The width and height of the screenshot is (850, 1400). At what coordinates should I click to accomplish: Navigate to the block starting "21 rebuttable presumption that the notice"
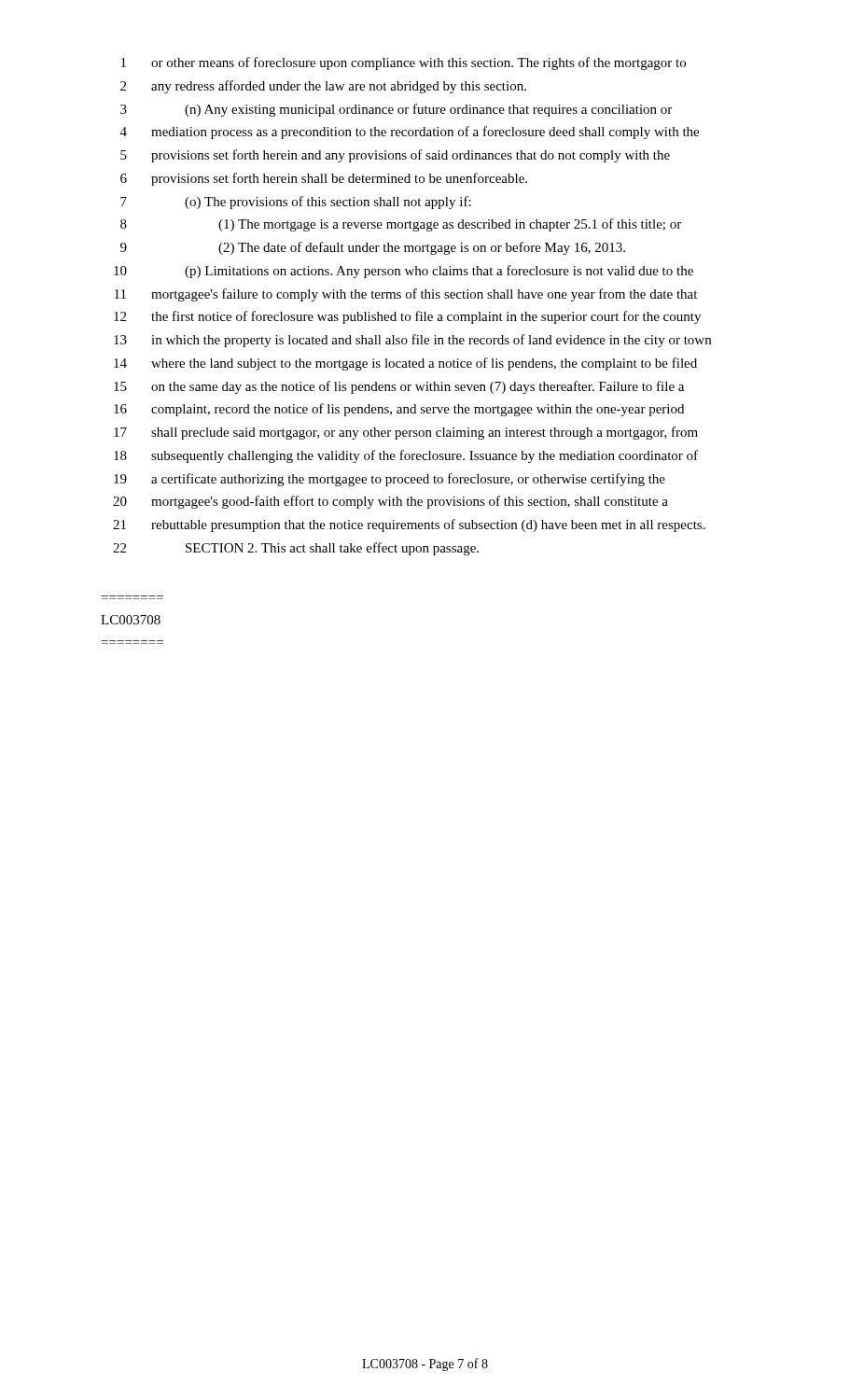pyautogui.click(x=433, y=525)
